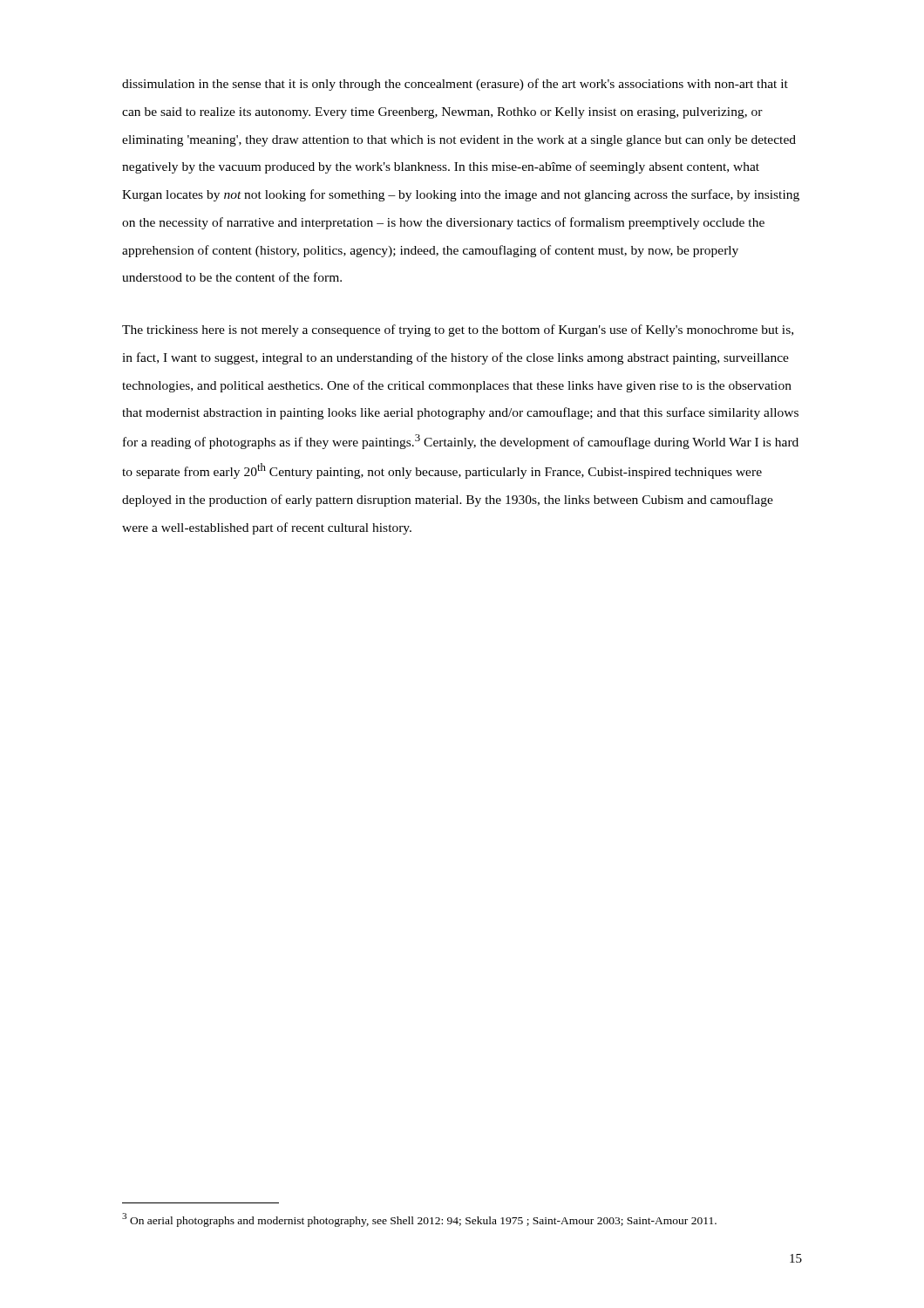The image size is (924, 1308).
Task: Select the region starting "3 On aerial photographs and modernist"
Action: pyautogui.click(x=420, y=1218)
